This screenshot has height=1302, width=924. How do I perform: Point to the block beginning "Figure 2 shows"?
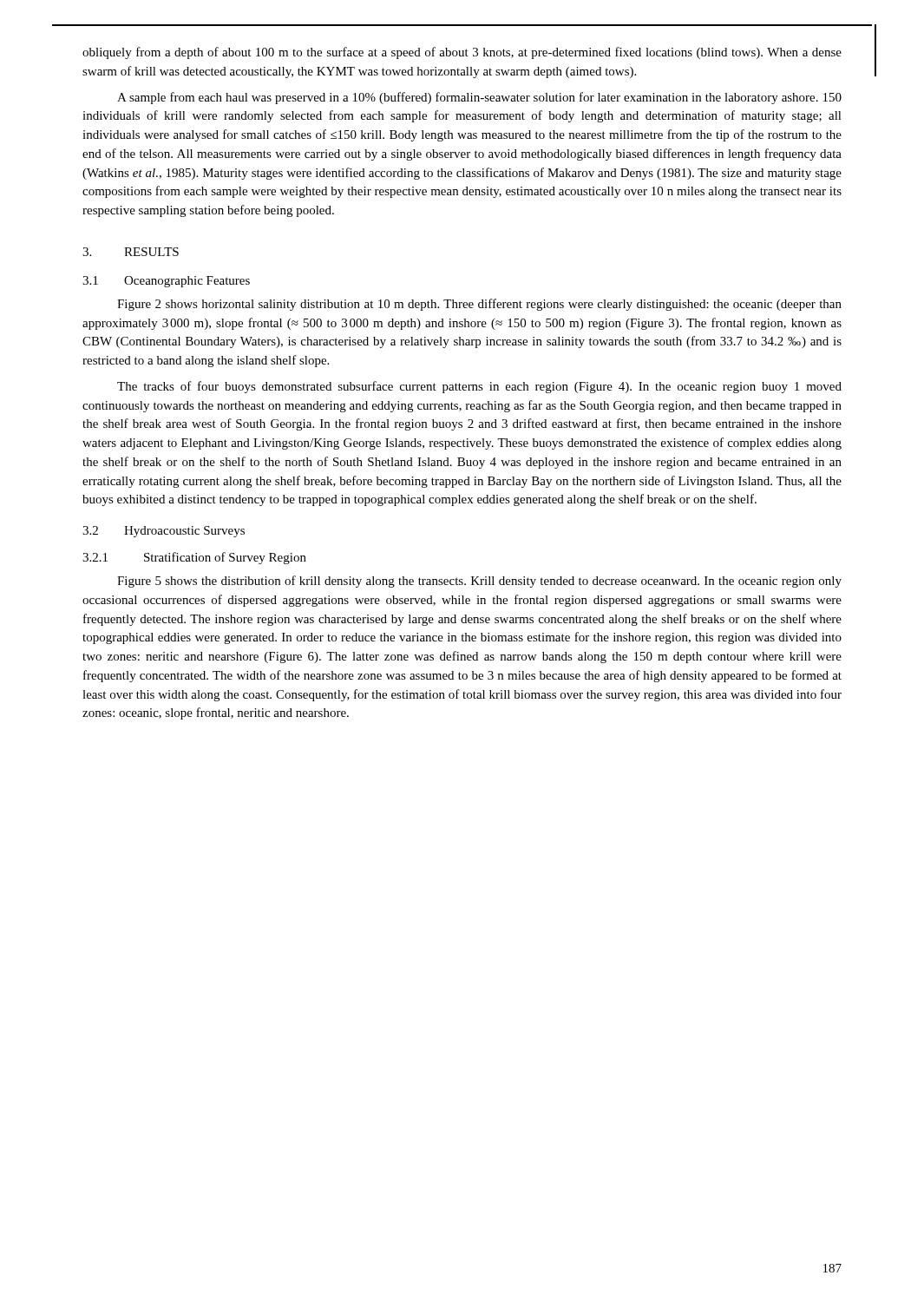pos(462,332)
